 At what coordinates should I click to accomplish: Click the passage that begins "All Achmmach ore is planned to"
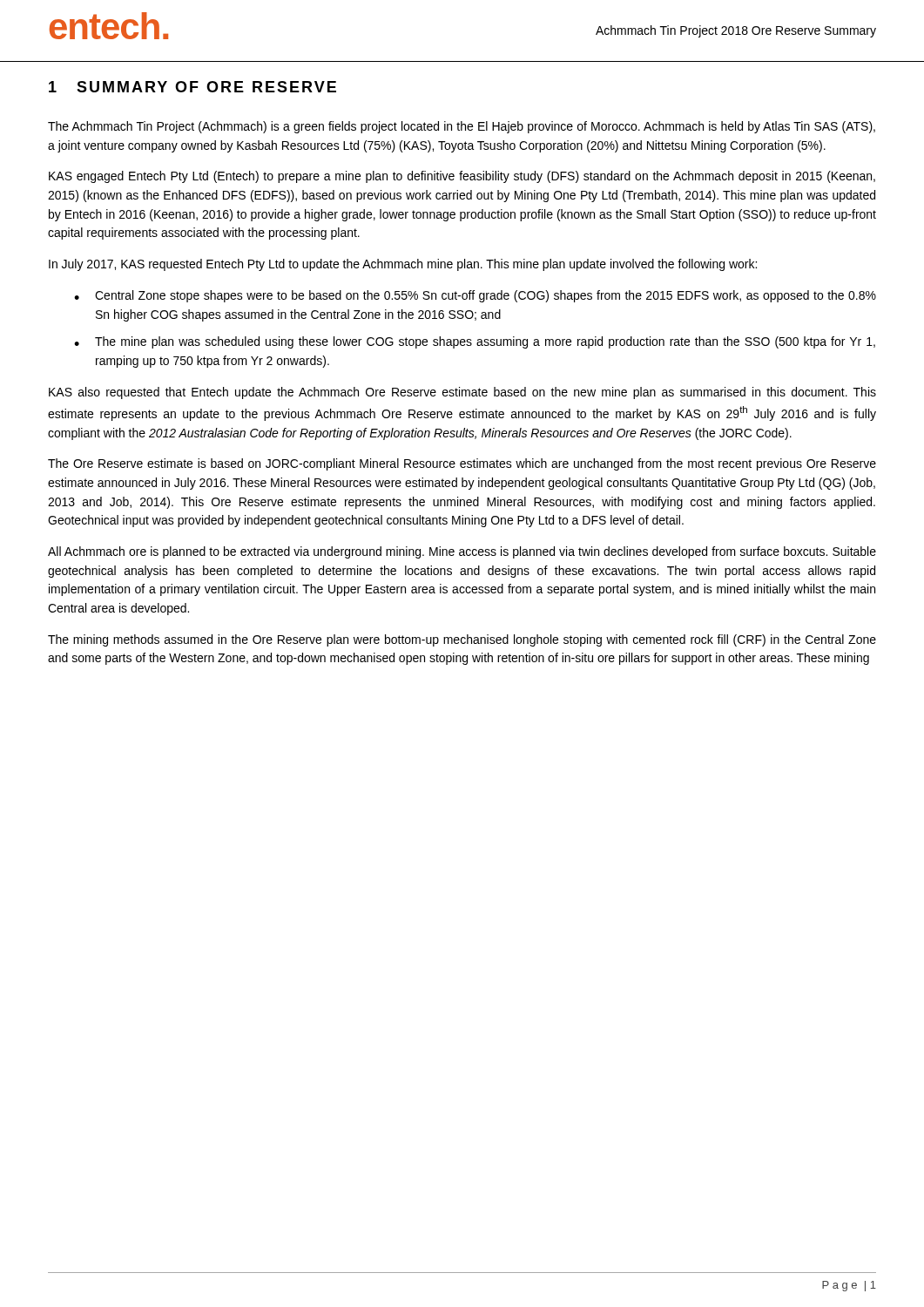coord(462,580)
